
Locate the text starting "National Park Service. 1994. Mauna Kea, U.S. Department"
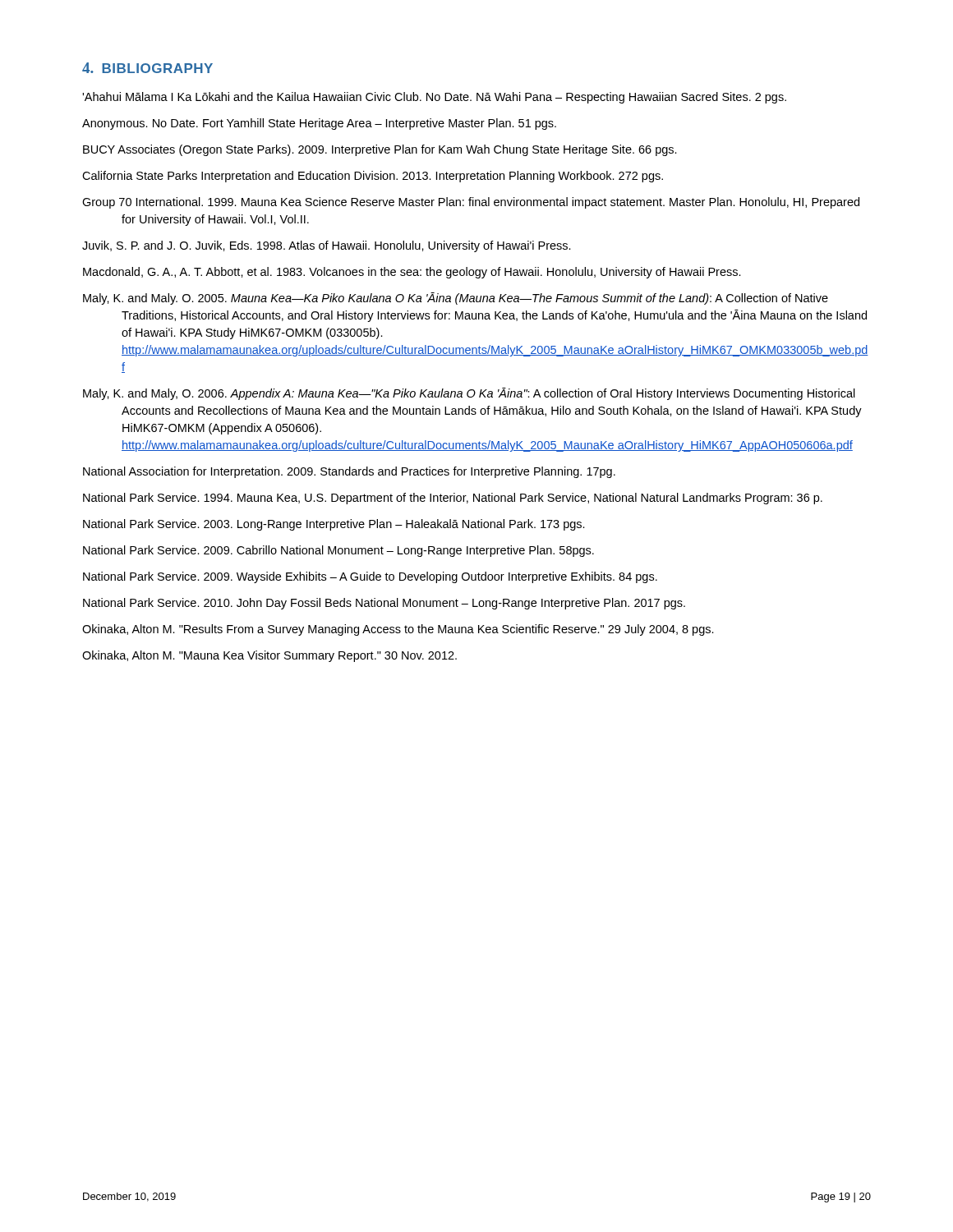(453, 498)
